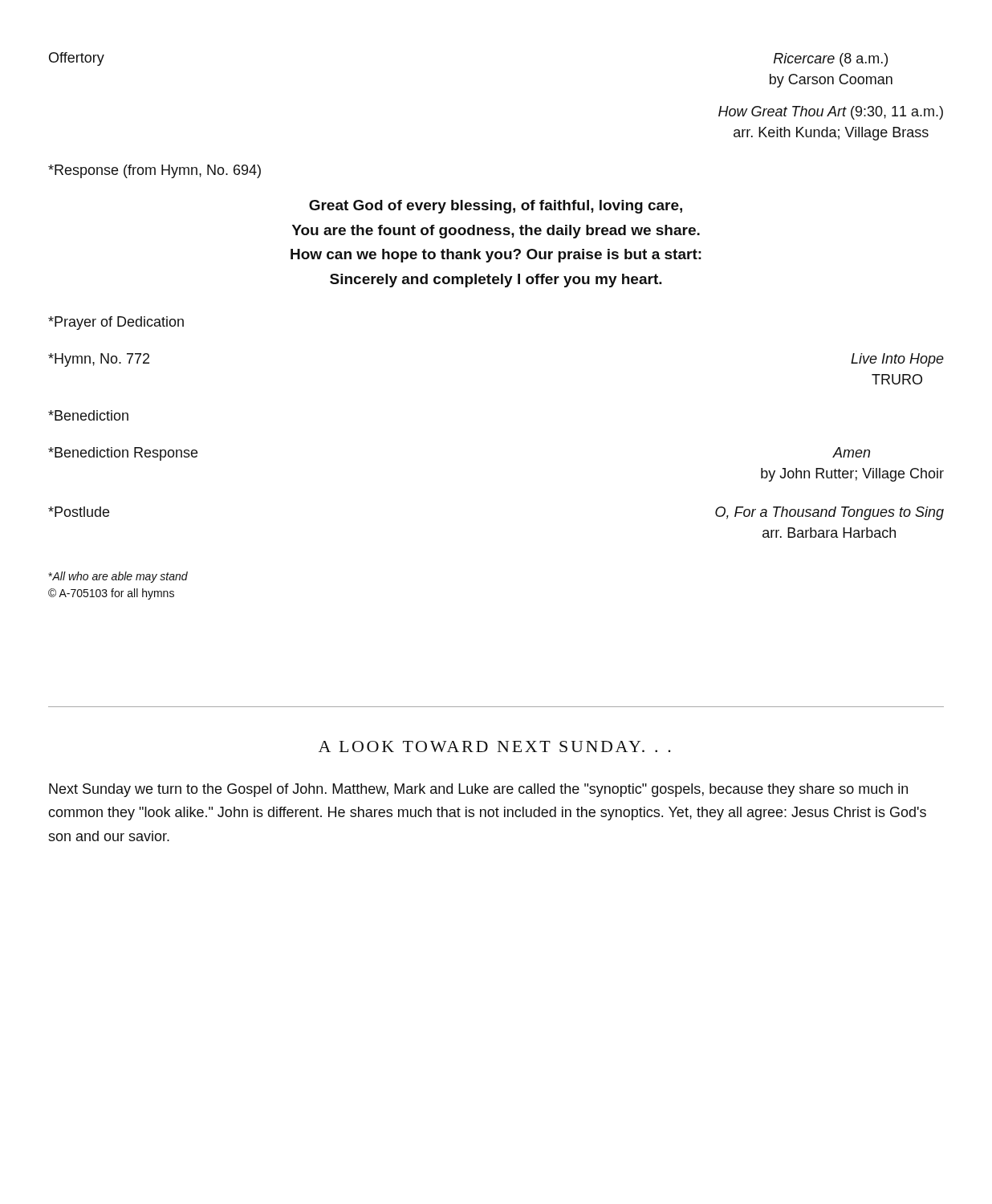992x1204 pixels.
Task: Find the text block with the text "Great God of every blessing, of faithful, loving"
Action: pyautogui.click(x=496, y=242)
